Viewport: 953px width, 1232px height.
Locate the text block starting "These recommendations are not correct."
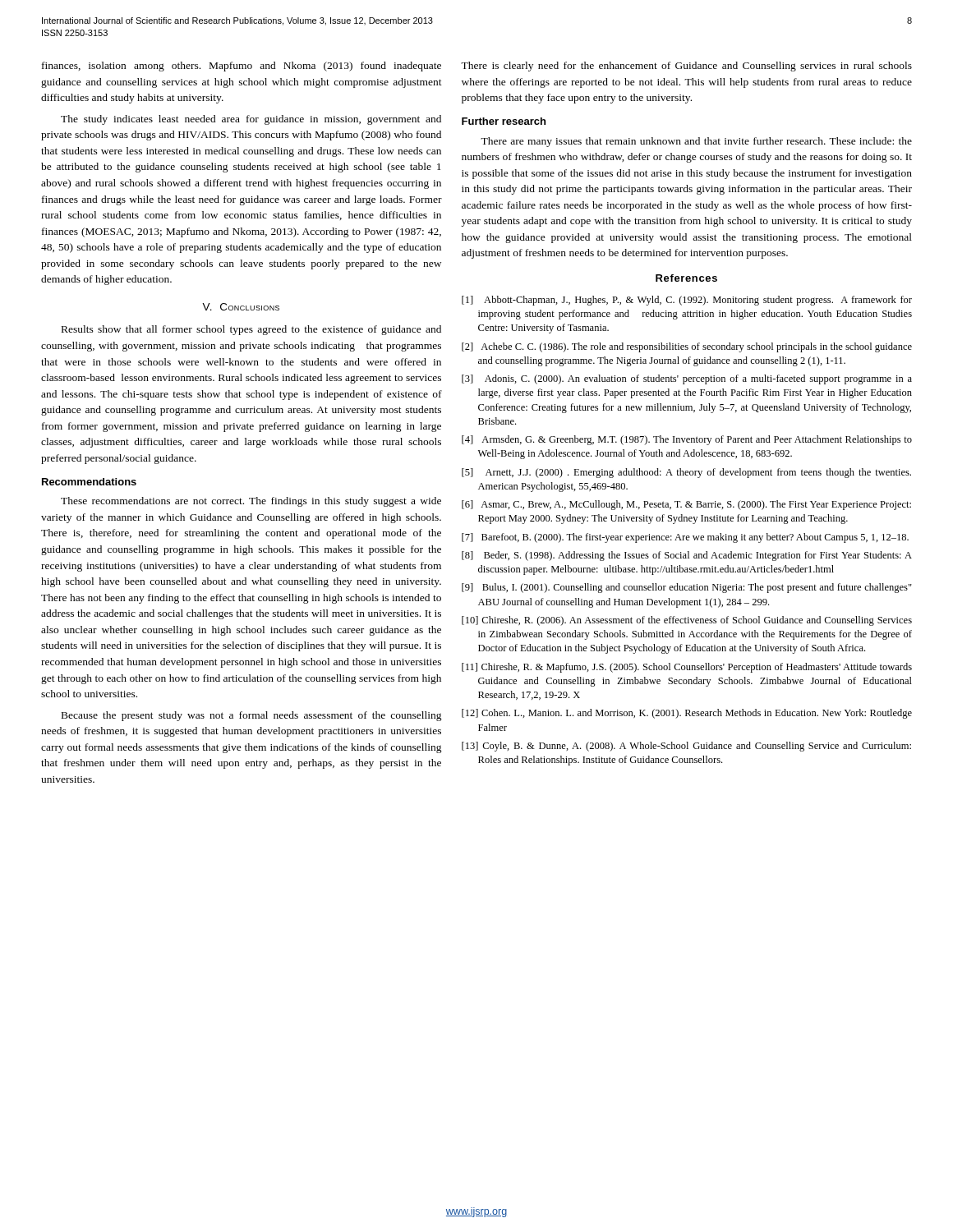click(x=241, y=598)
